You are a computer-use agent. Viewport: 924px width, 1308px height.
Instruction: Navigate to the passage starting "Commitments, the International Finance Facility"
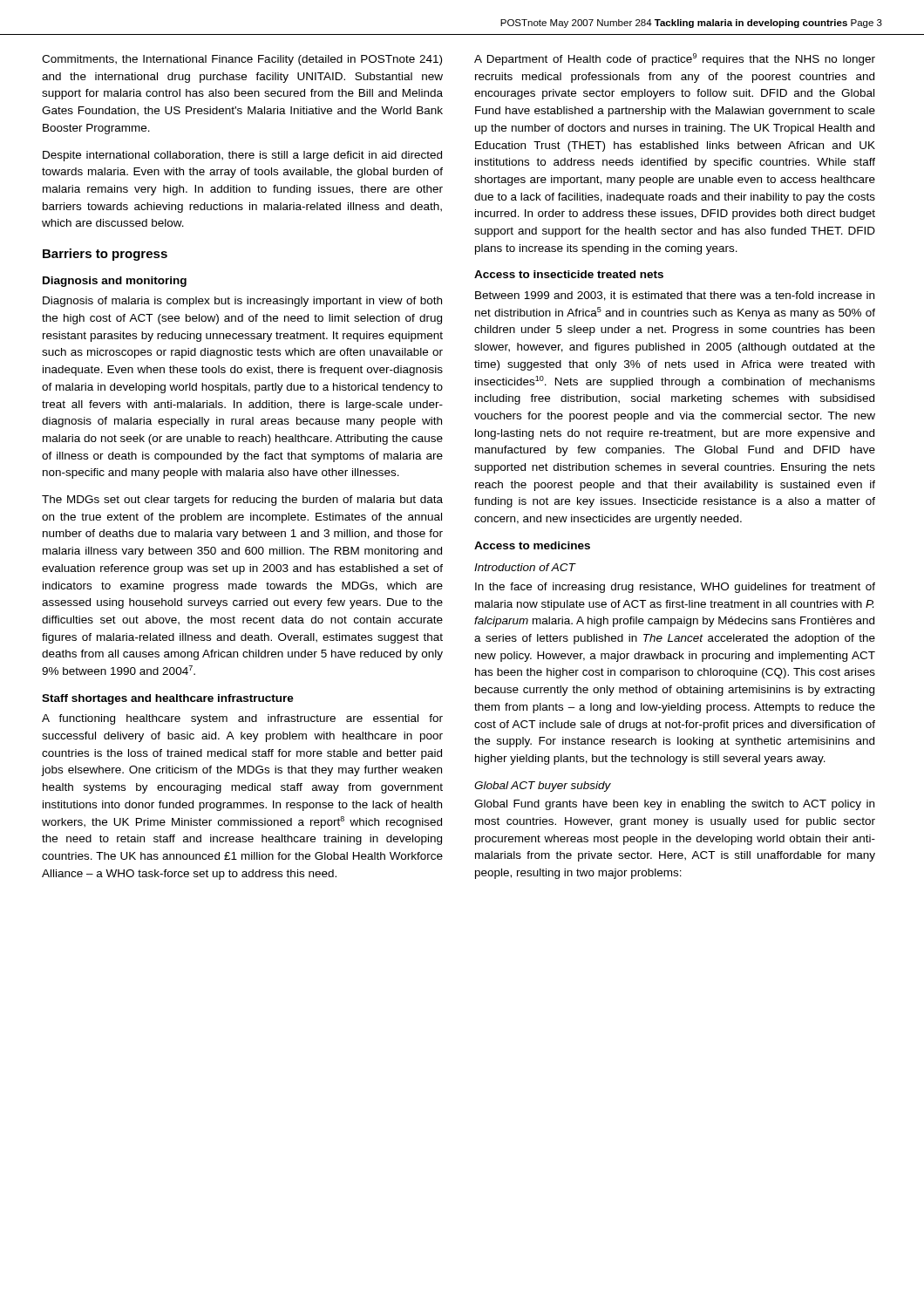242,93
